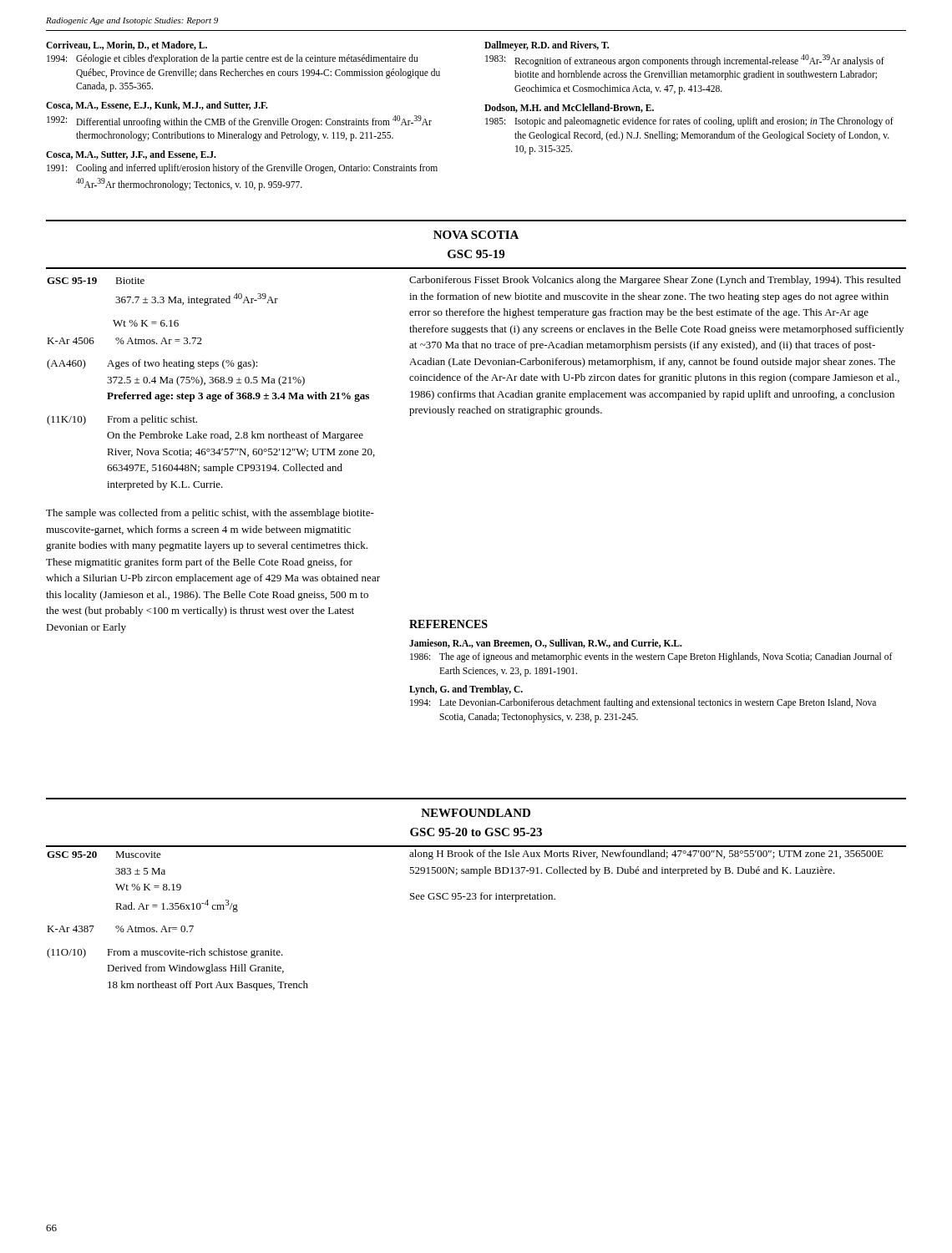Click on the text block starting "(AA460) Ages of"
952x1253 pixels.
213,380
